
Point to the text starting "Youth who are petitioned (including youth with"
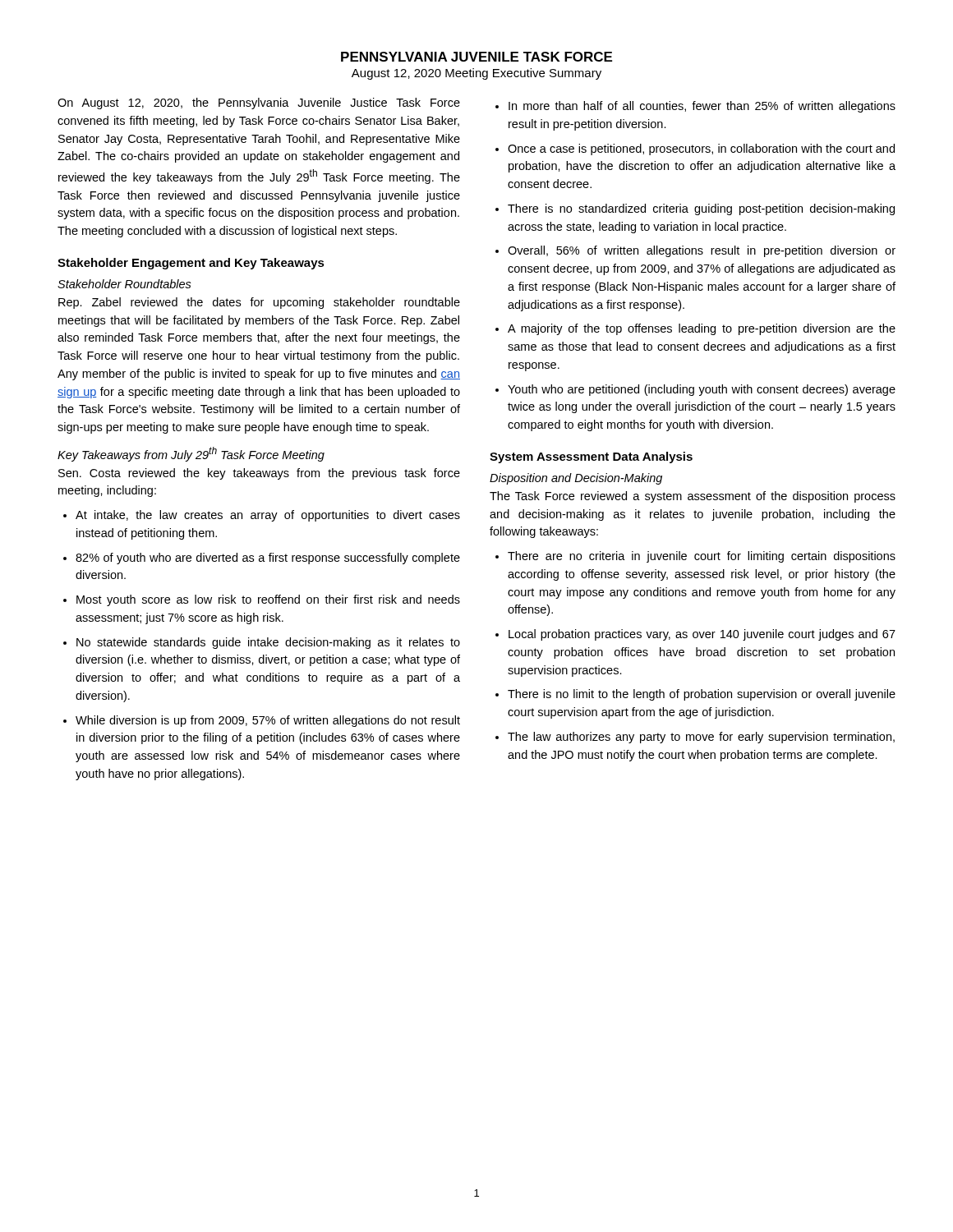tap(693, 407)
